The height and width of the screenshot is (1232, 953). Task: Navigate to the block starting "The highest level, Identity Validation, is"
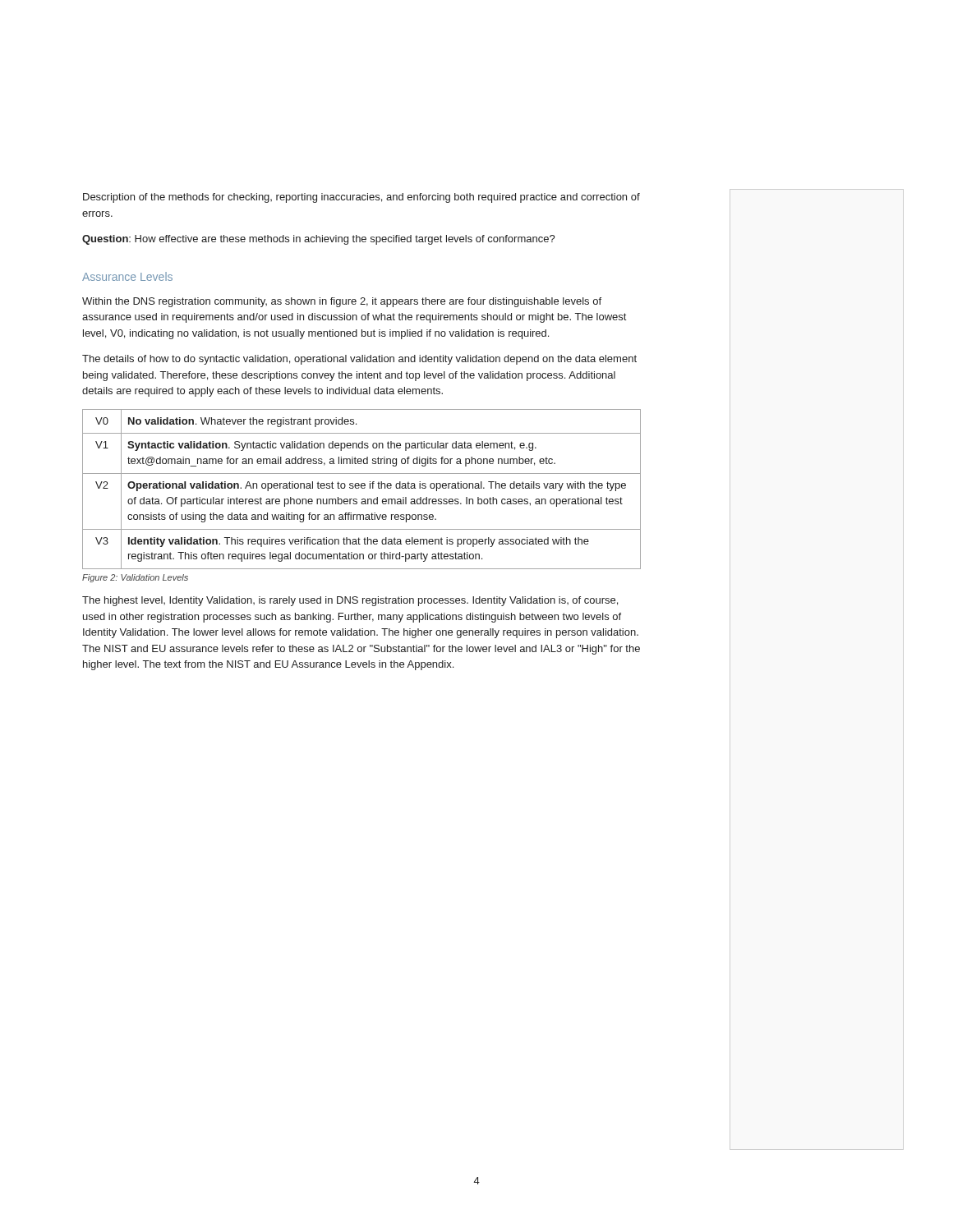click(x=361, y=632)
